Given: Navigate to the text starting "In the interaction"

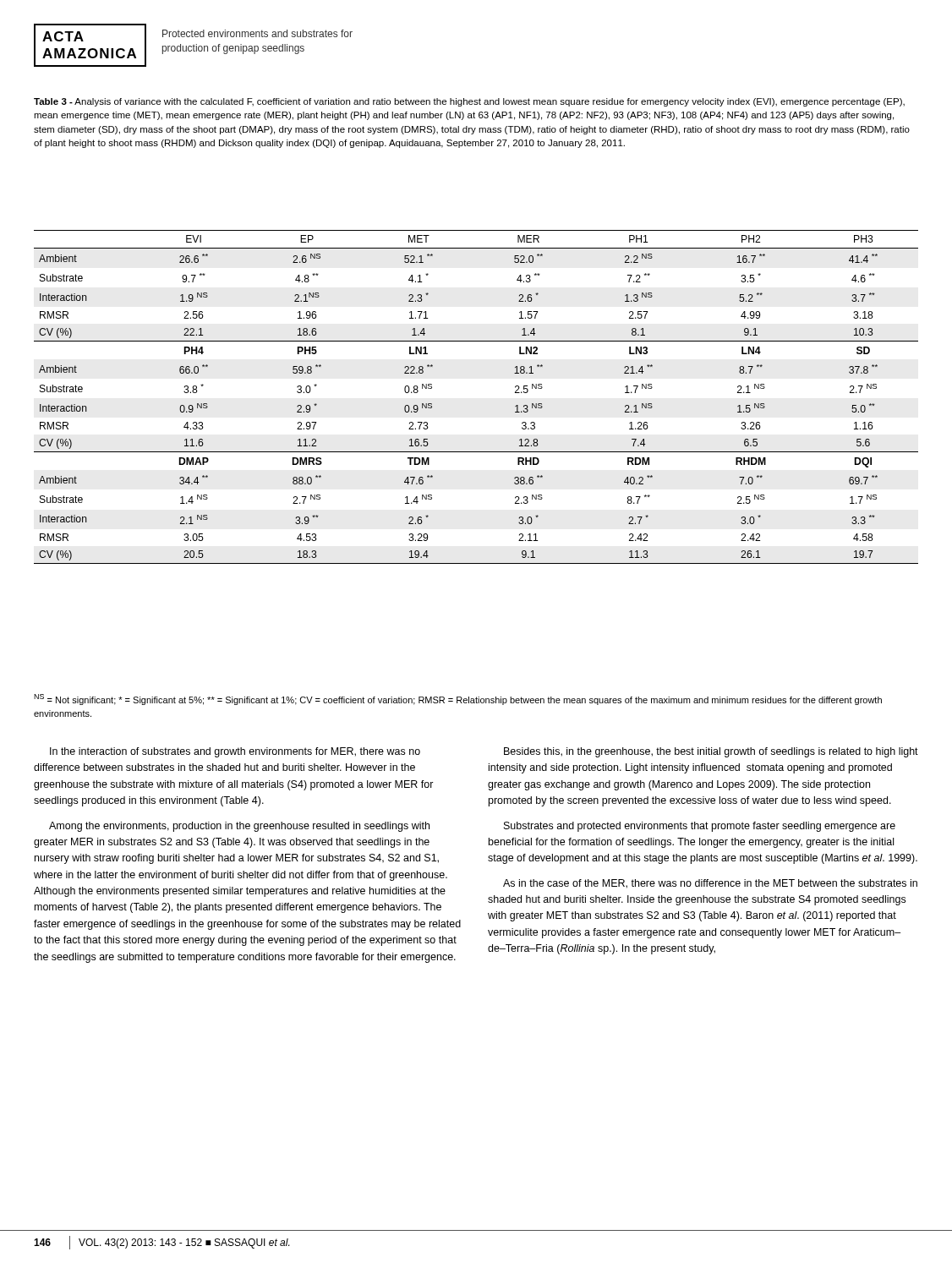Looking at the screenshot, I should [x=249, y=855].
